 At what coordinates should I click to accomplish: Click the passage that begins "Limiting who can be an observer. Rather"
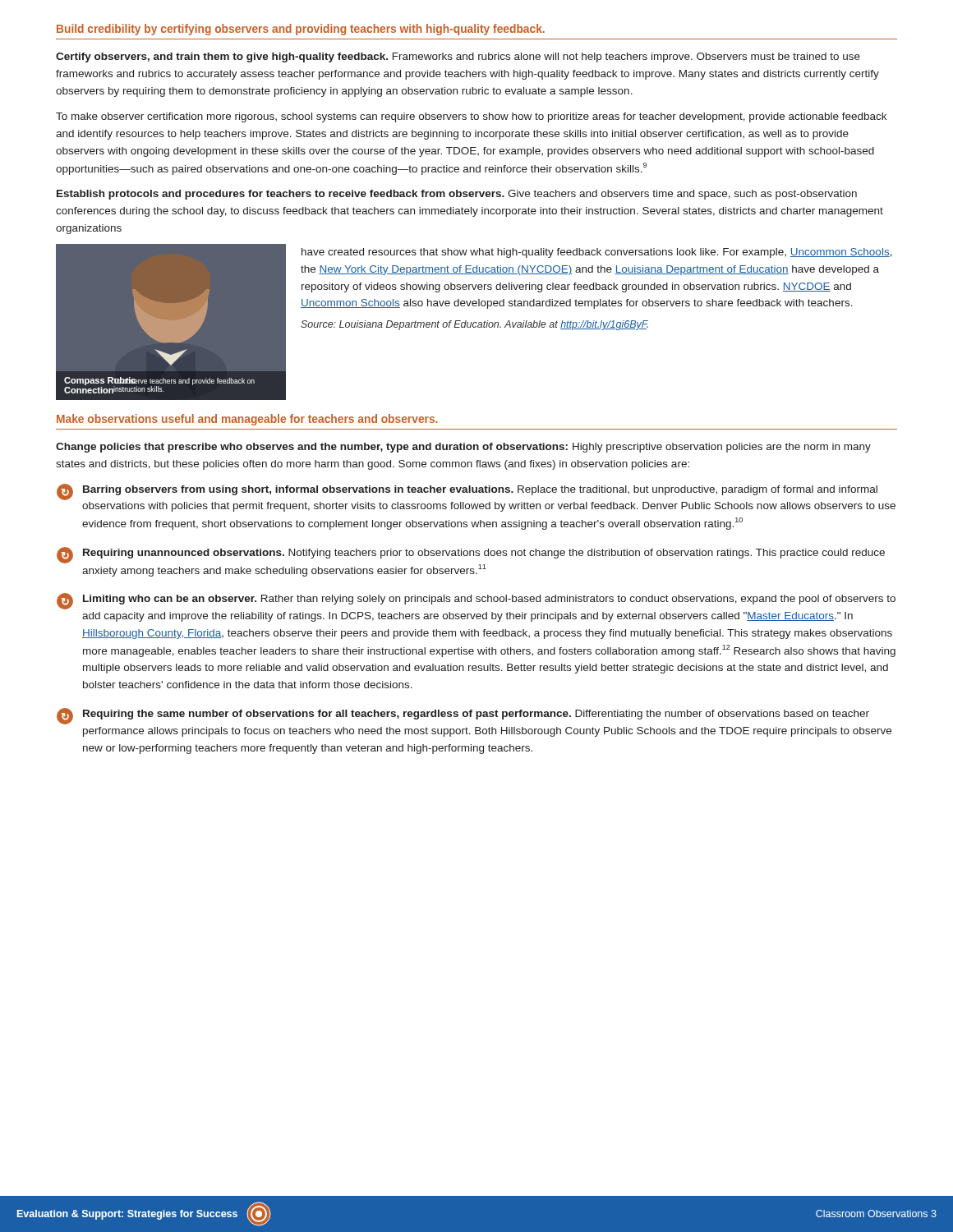point(489,642)
